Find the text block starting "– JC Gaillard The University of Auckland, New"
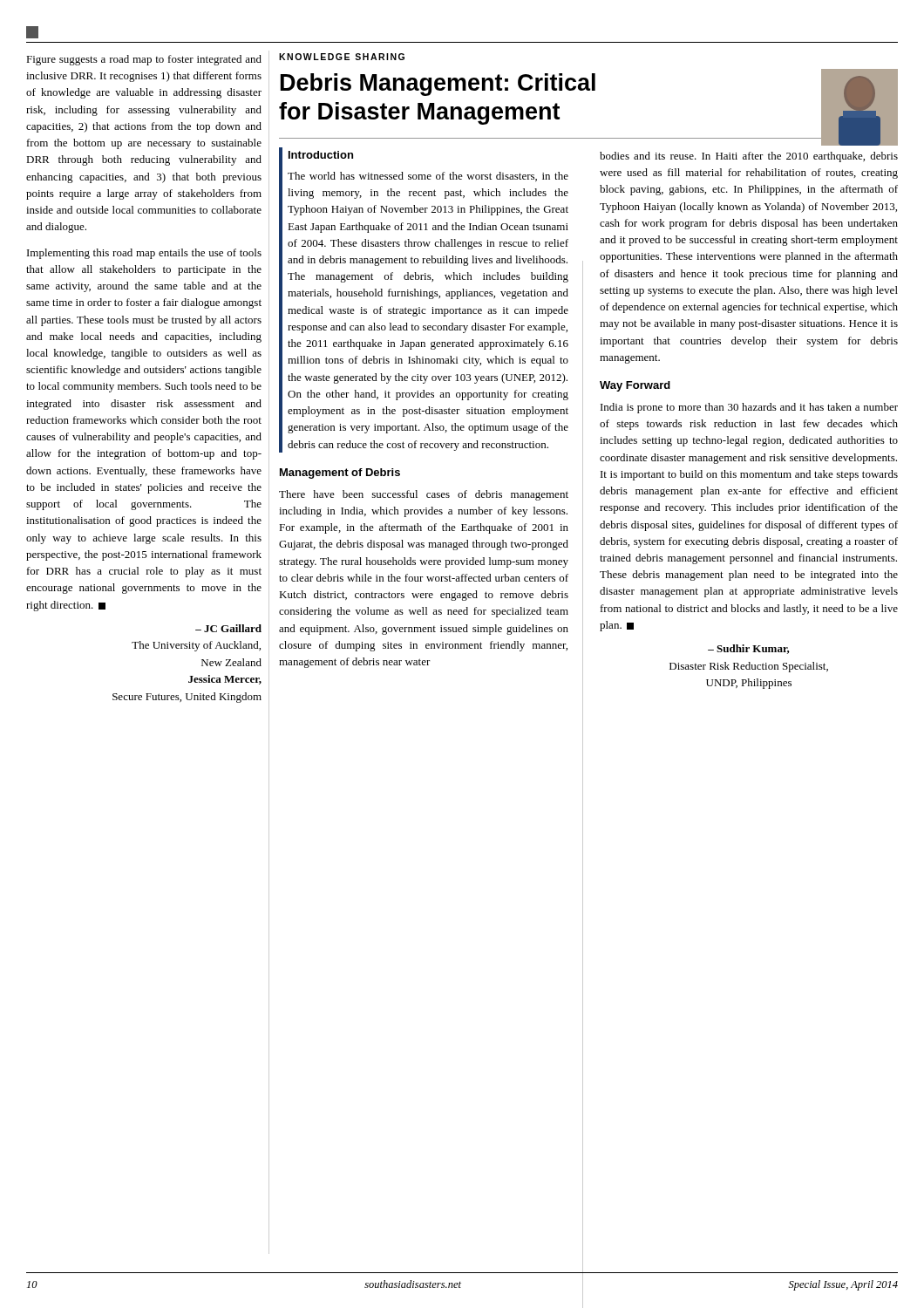 point(228,628)
